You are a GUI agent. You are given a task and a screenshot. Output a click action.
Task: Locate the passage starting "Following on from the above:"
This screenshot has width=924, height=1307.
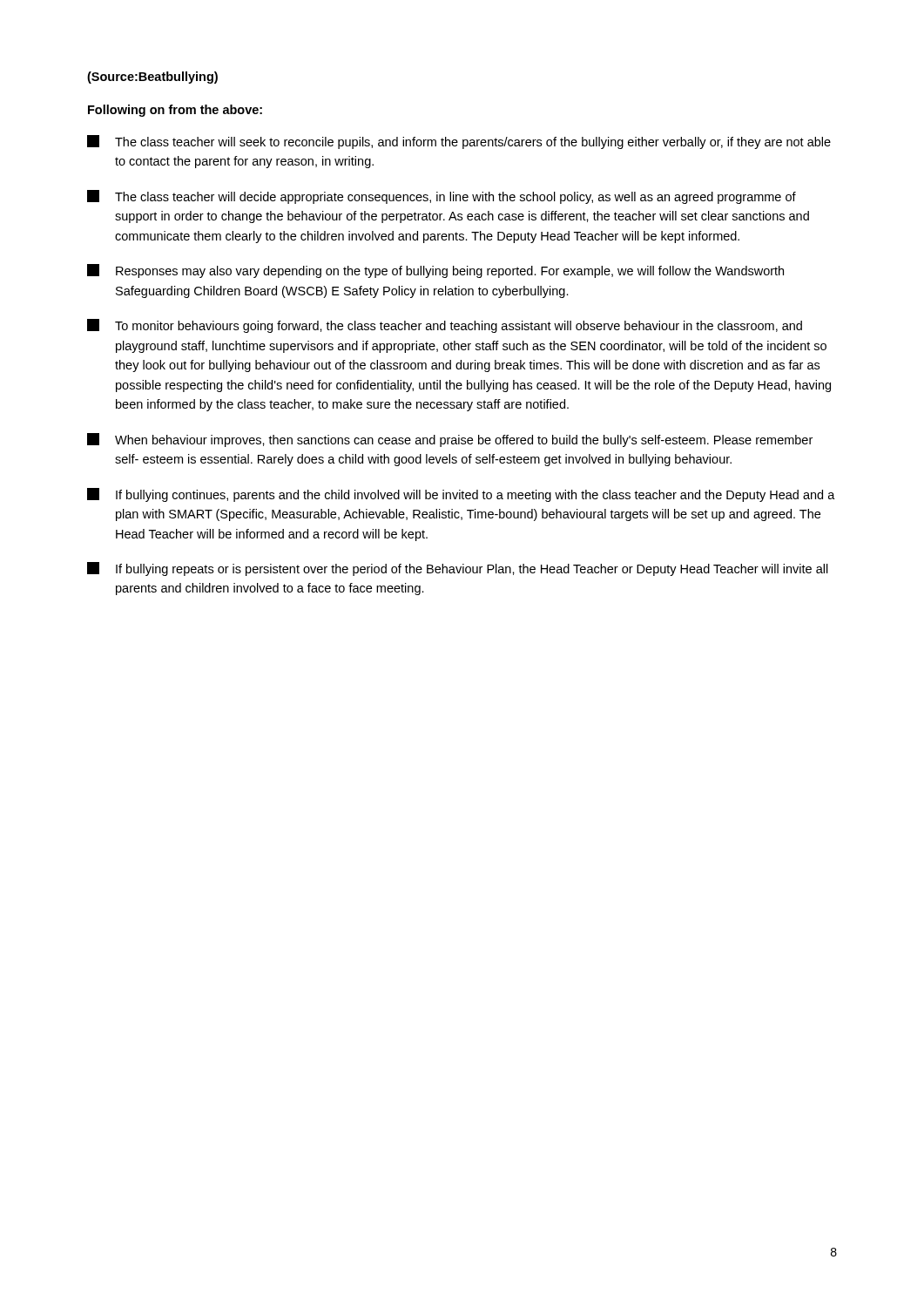(x=175, y=110)
